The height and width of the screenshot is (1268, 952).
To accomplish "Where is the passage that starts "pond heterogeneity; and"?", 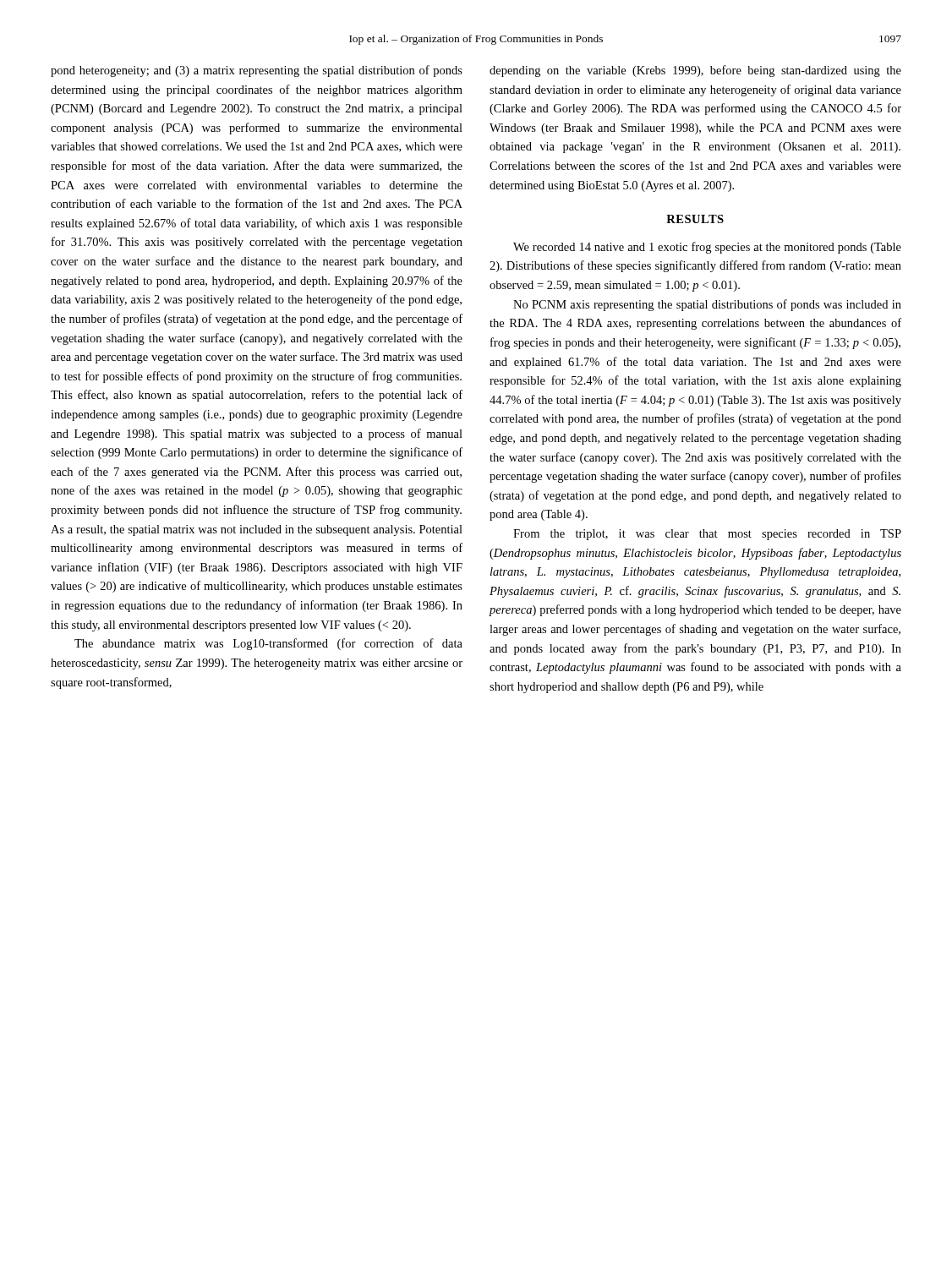I will point(257,376).
